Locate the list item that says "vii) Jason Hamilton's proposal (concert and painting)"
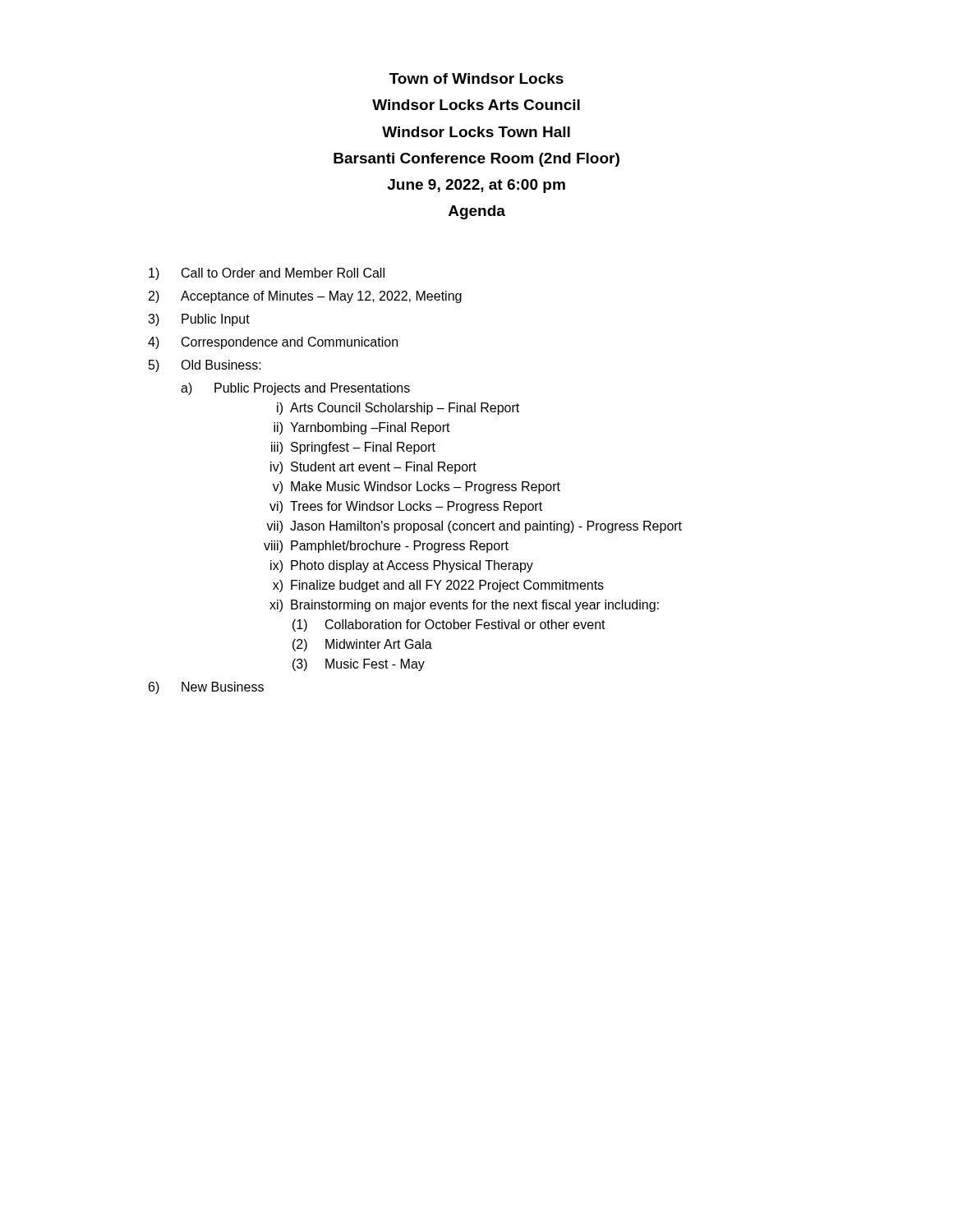953x1232 pixels. 460,526
